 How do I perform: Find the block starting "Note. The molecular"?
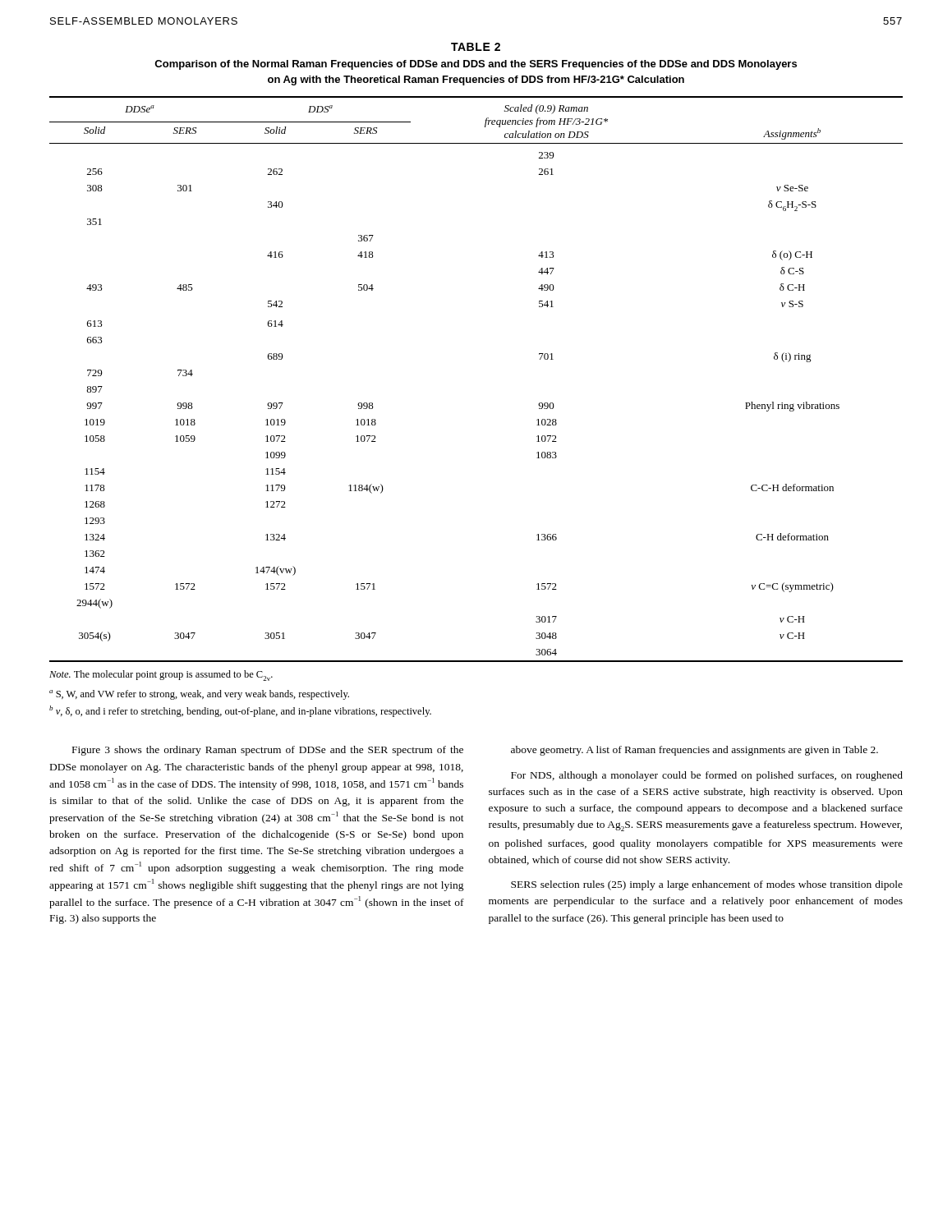[x=161, y=676]
